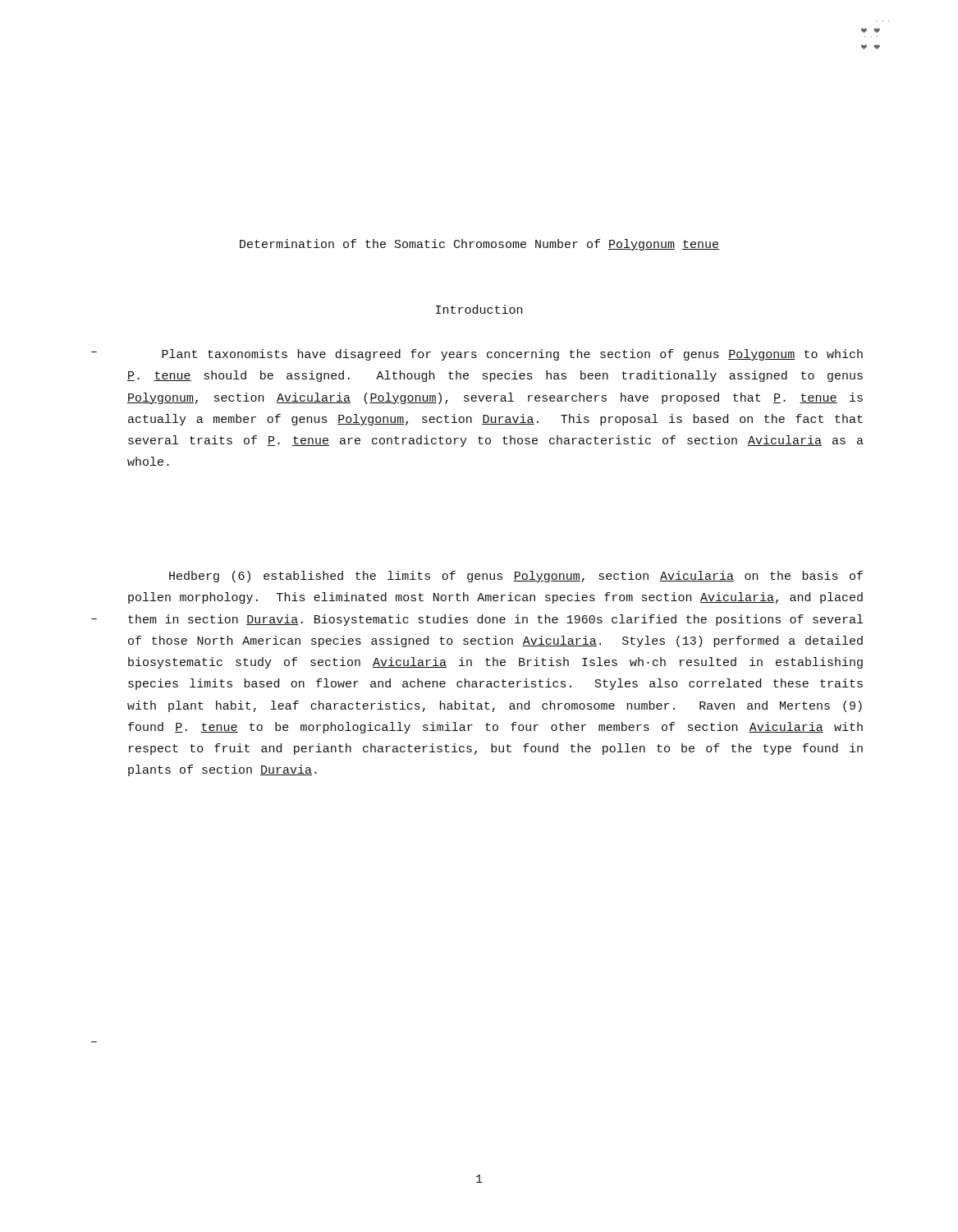
Task: Click the passage that begins "Plant taxonomists have disagreed for years"
Action: point(495,409)
